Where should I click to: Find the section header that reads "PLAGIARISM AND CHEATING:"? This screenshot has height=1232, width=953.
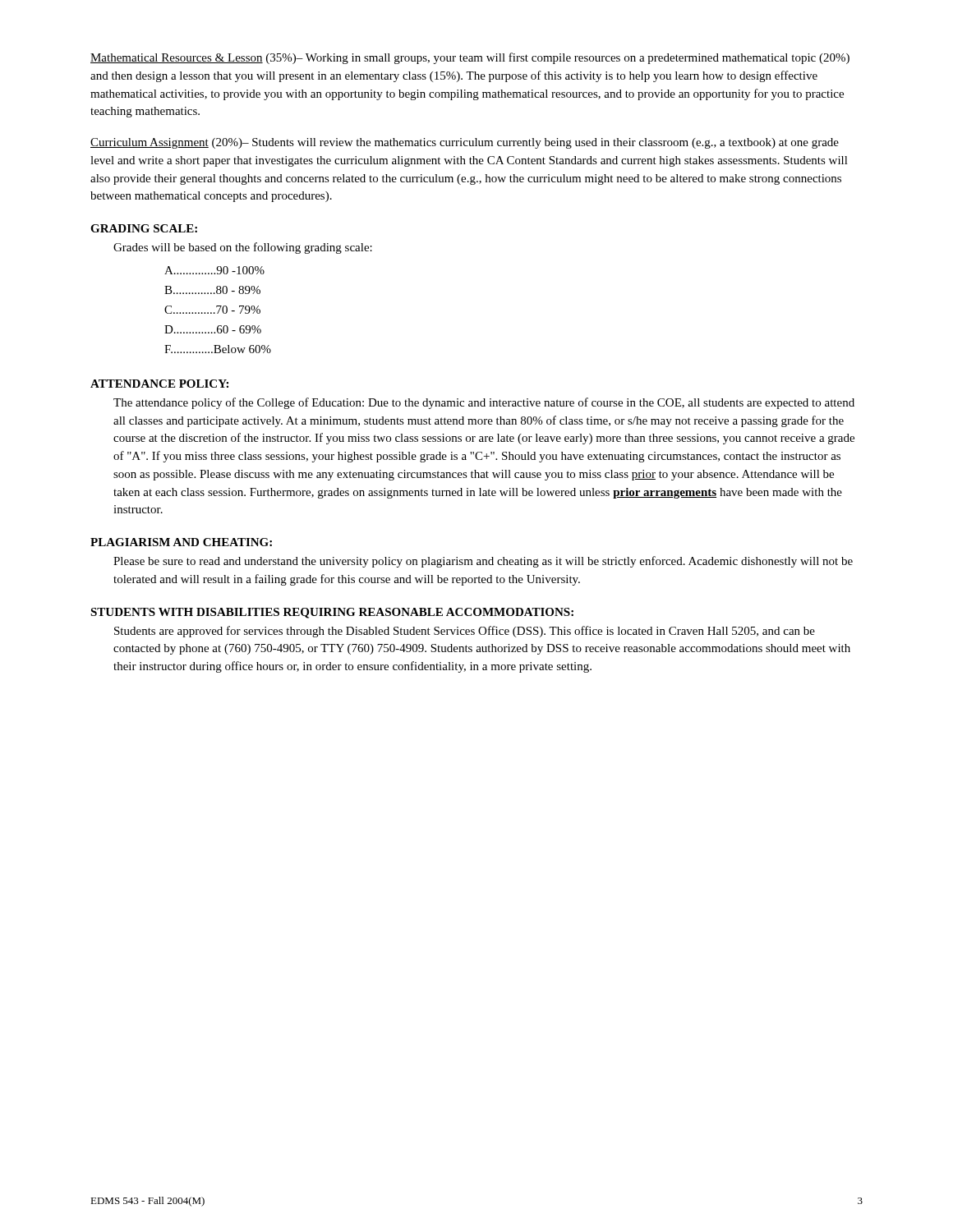182,542
